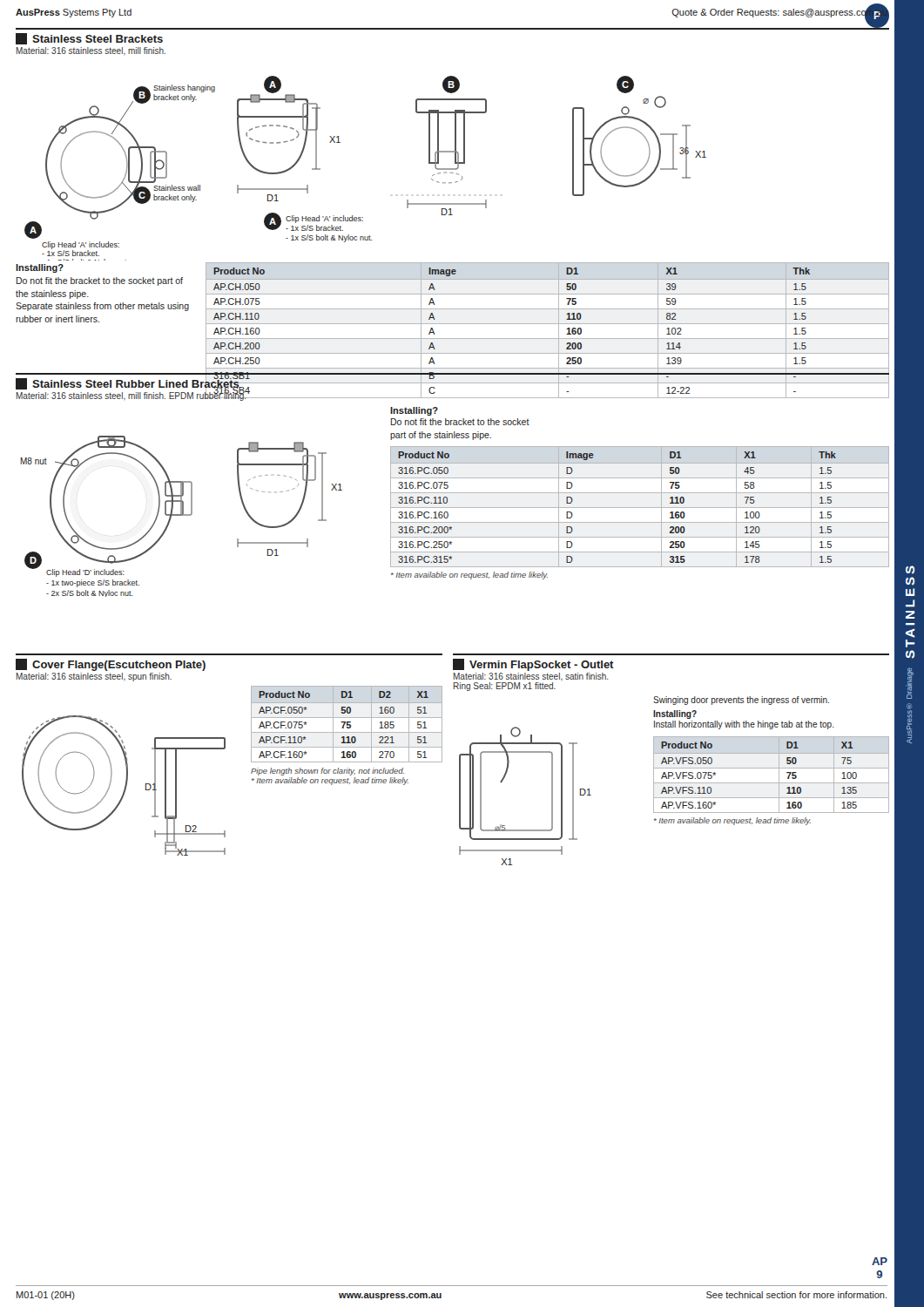Navigate to the text block starting "Cover Flange (Escutcheon Plate)"

[x=111, y=664]
